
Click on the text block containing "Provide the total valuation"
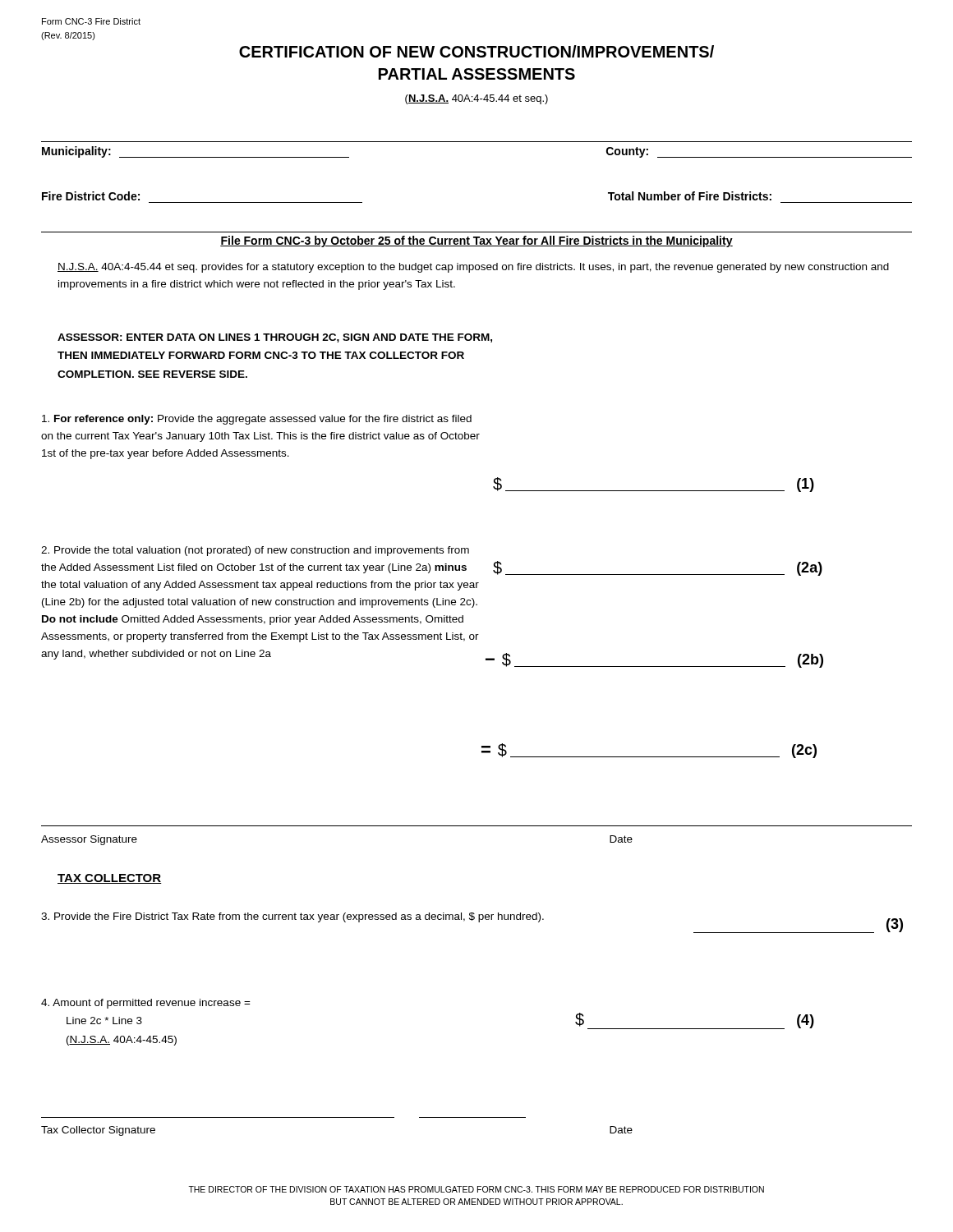coord(260,601)
